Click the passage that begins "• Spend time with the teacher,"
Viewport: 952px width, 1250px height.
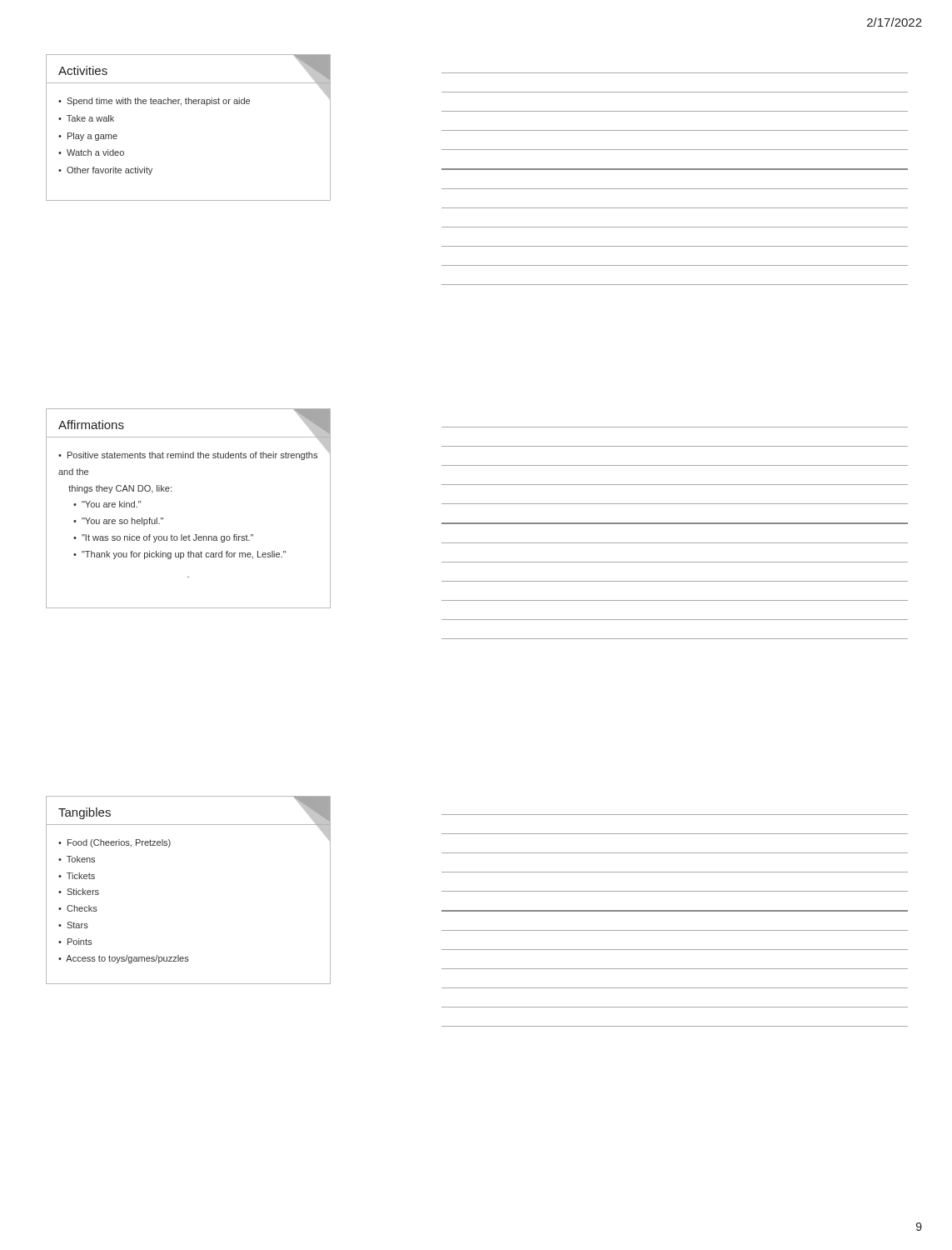coord(154,101)
